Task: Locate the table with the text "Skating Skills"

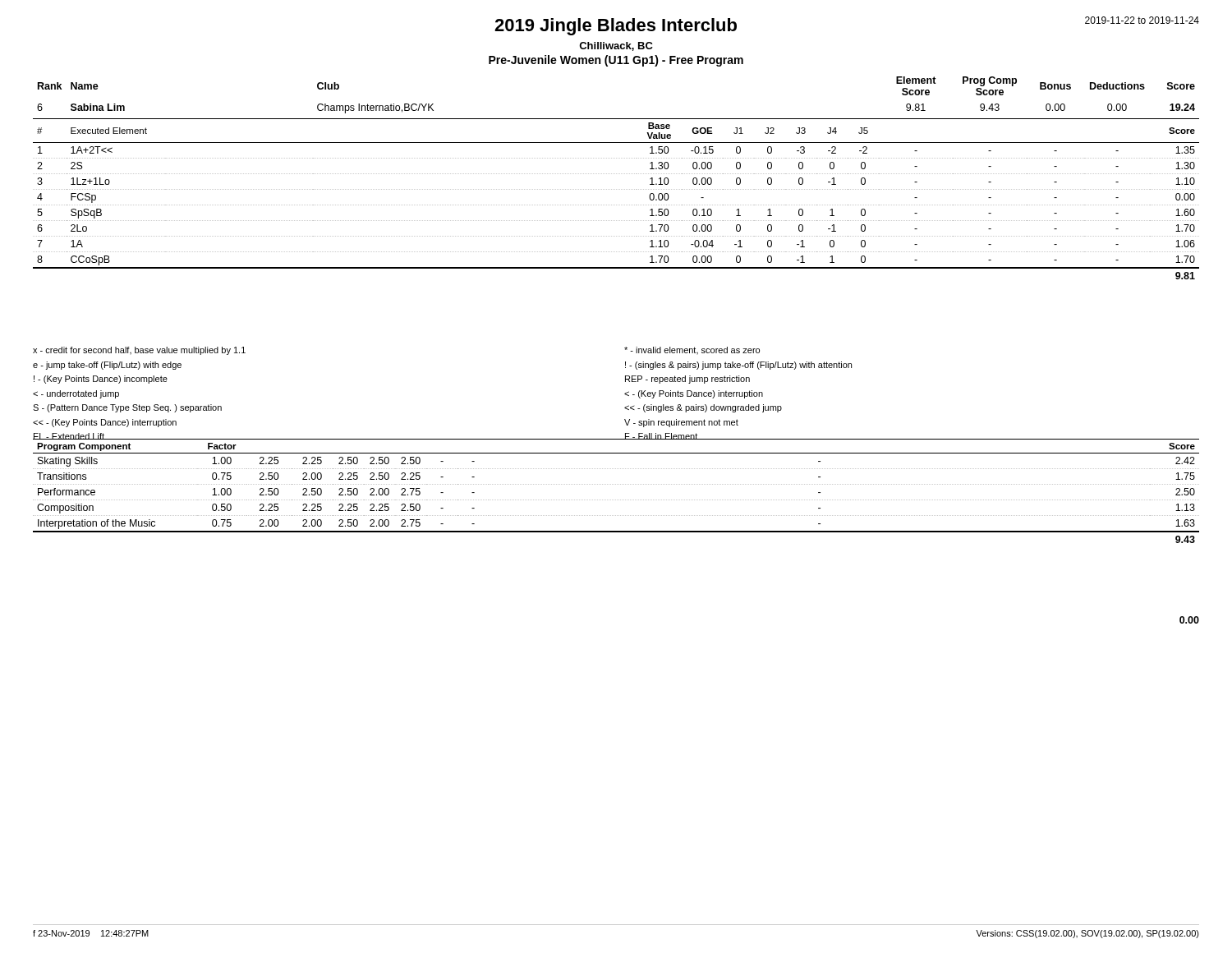Action: tap(616, 493)
